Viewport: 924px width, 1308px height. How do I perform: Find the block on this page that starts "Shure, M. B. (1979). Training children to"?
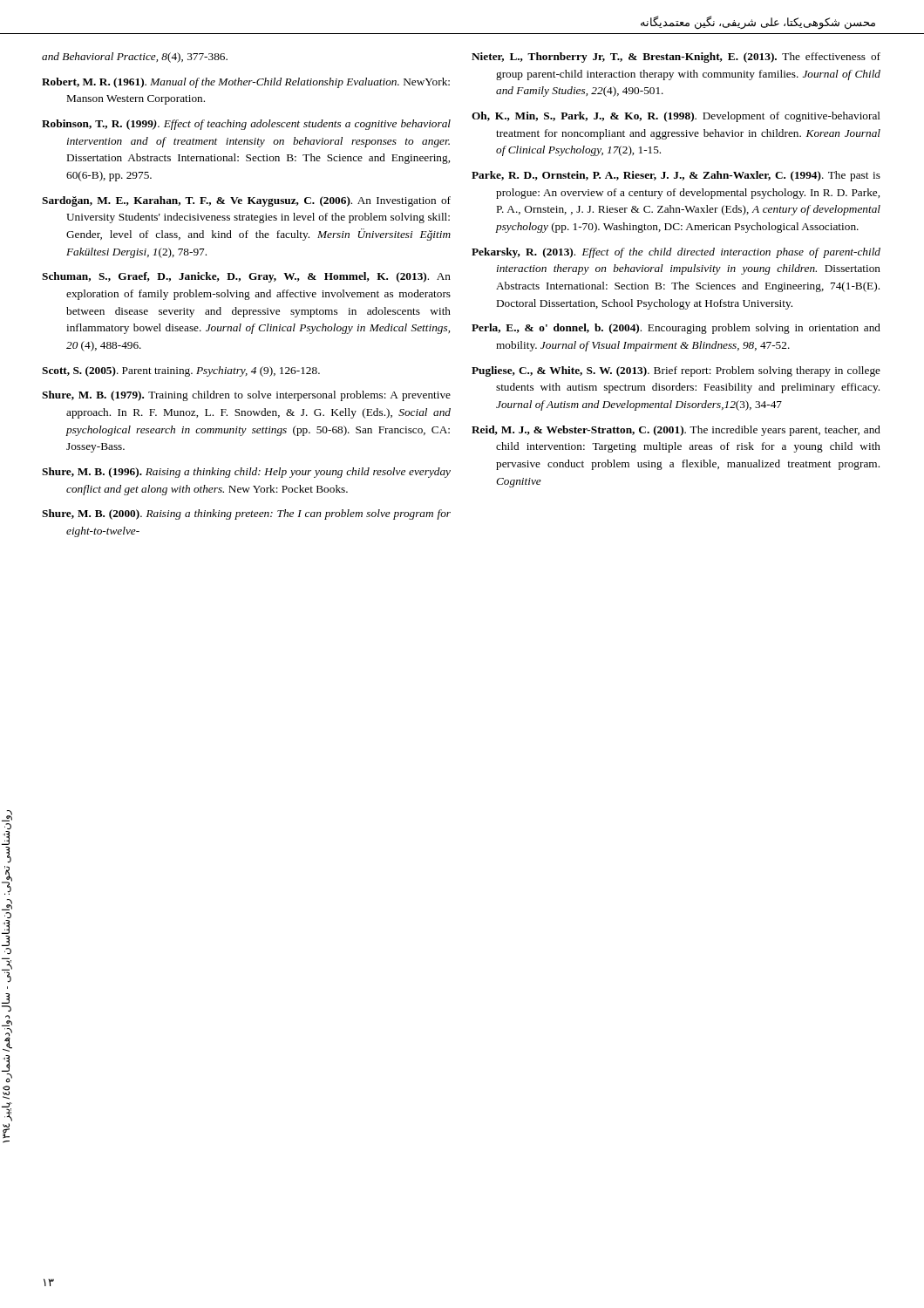[246, 421]
